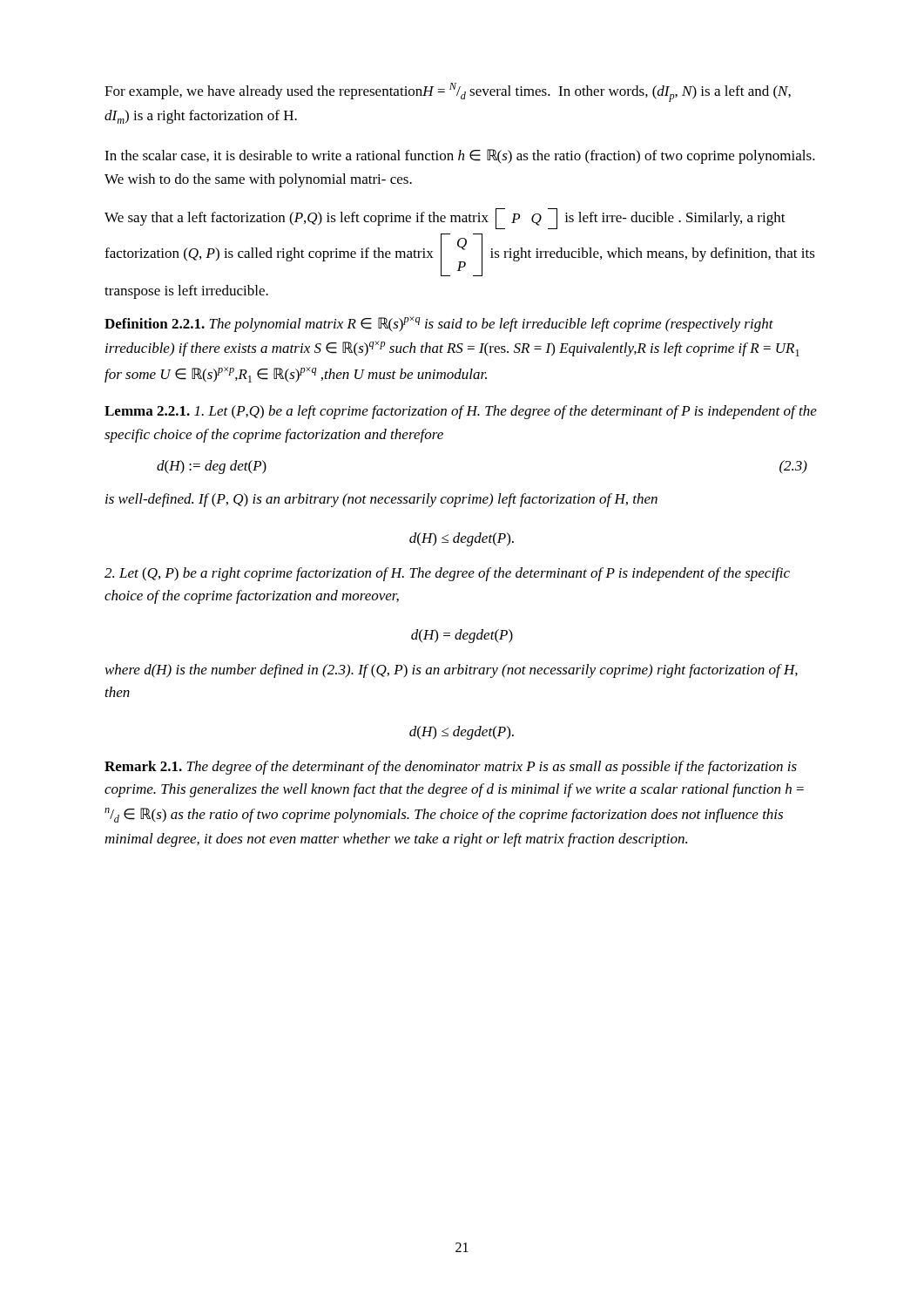Navigate to the region starting "We say that"
Screen dimensions: 1307x924
(x=460, y=253)
